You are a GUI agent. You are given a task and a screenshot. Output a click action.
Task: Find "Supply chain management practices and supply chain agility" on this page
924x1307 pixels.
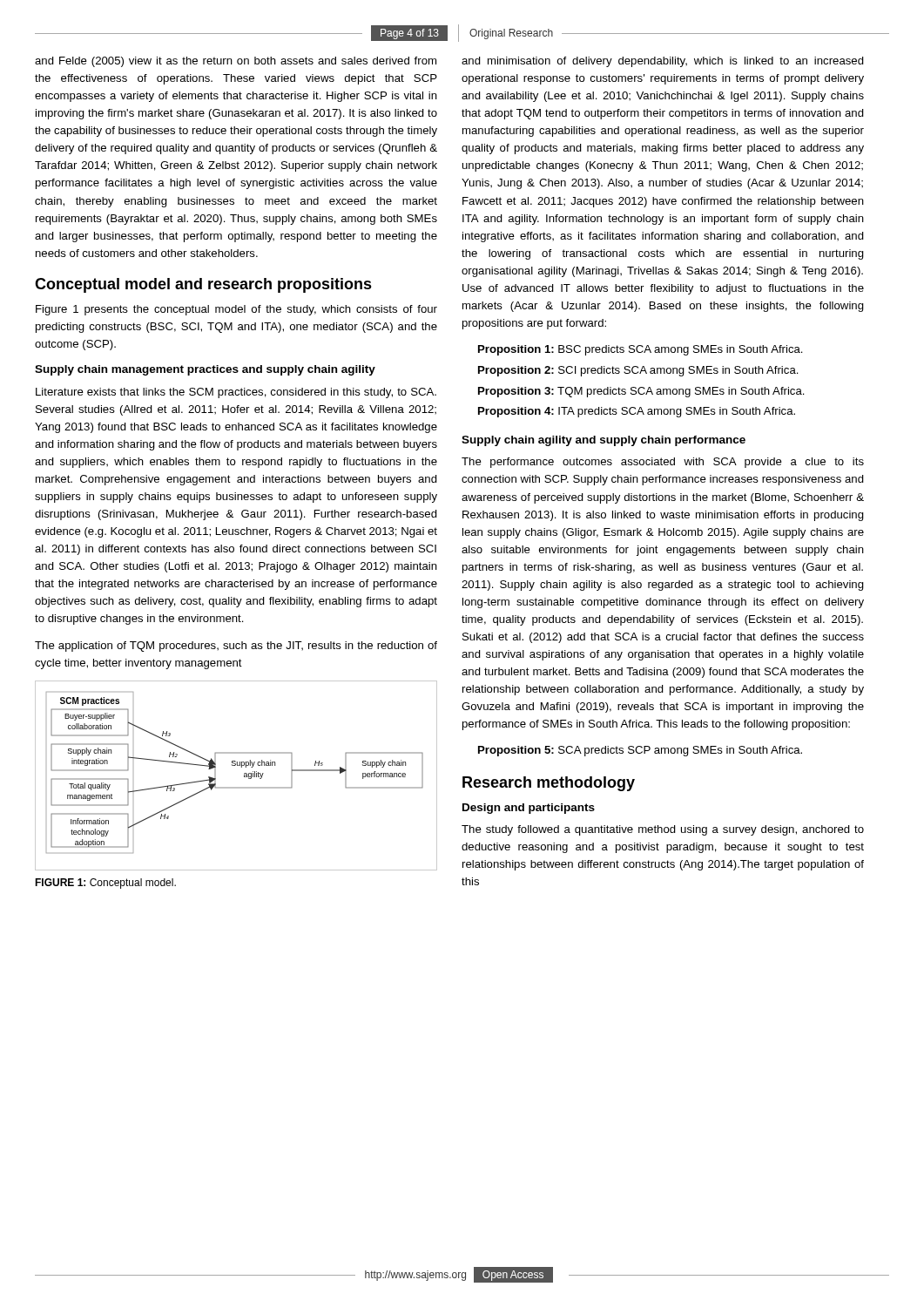tap(205, 369)
